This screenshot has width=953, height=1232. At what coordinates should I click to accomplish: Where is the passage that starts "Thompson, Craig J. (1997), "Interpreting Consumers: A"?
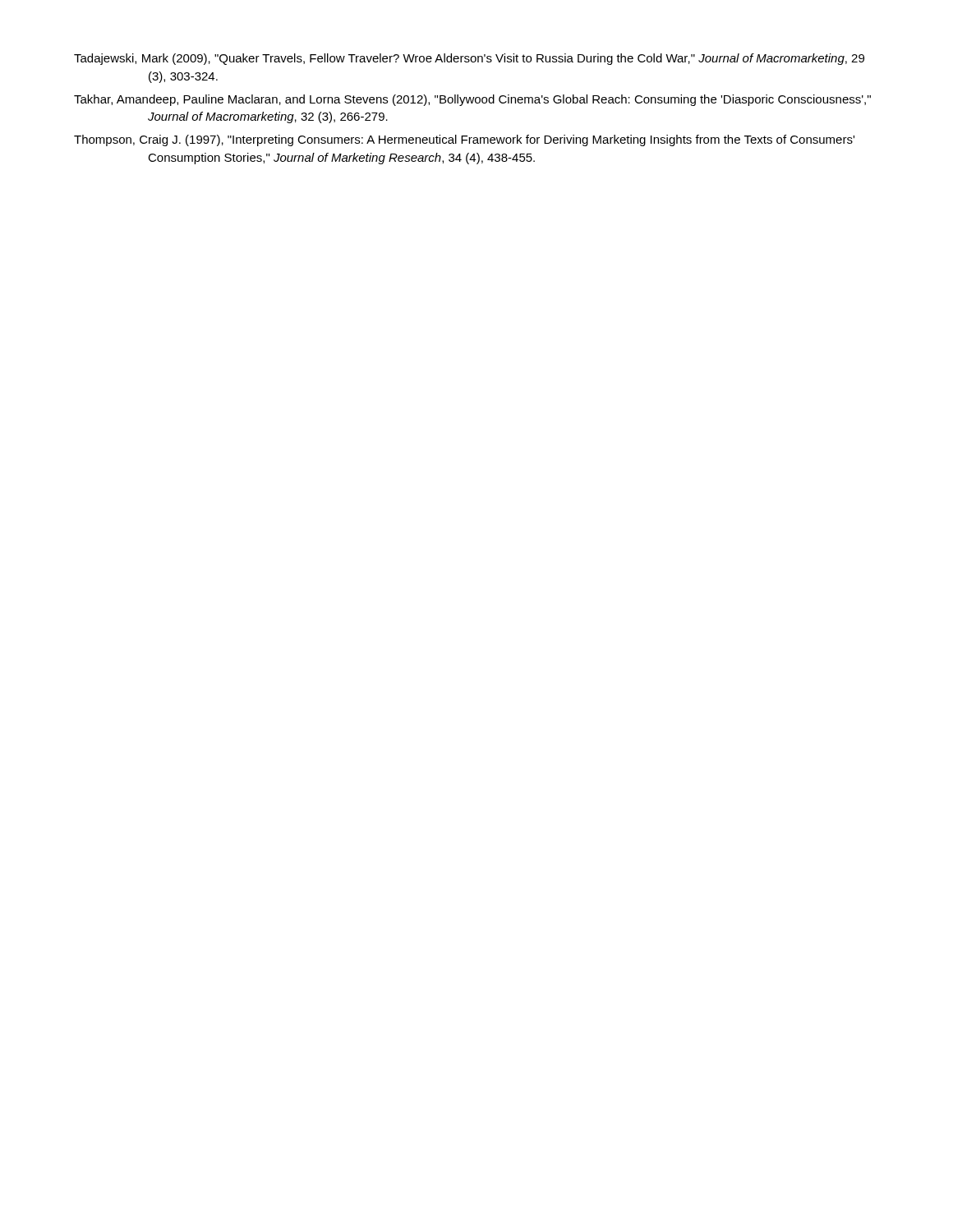point(464,148)
